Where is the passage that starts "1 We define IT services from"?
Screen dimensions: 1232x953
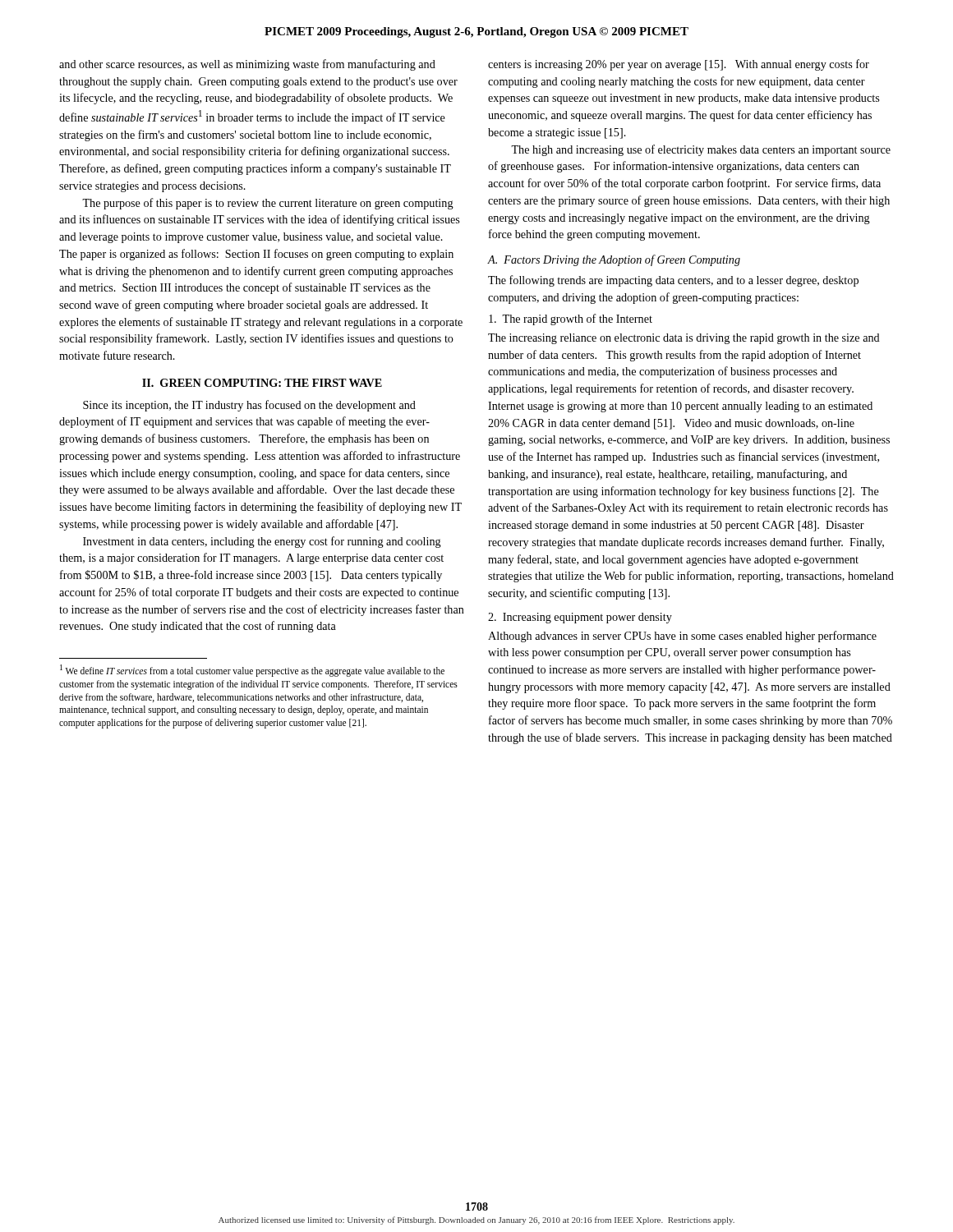pos(262,696)
